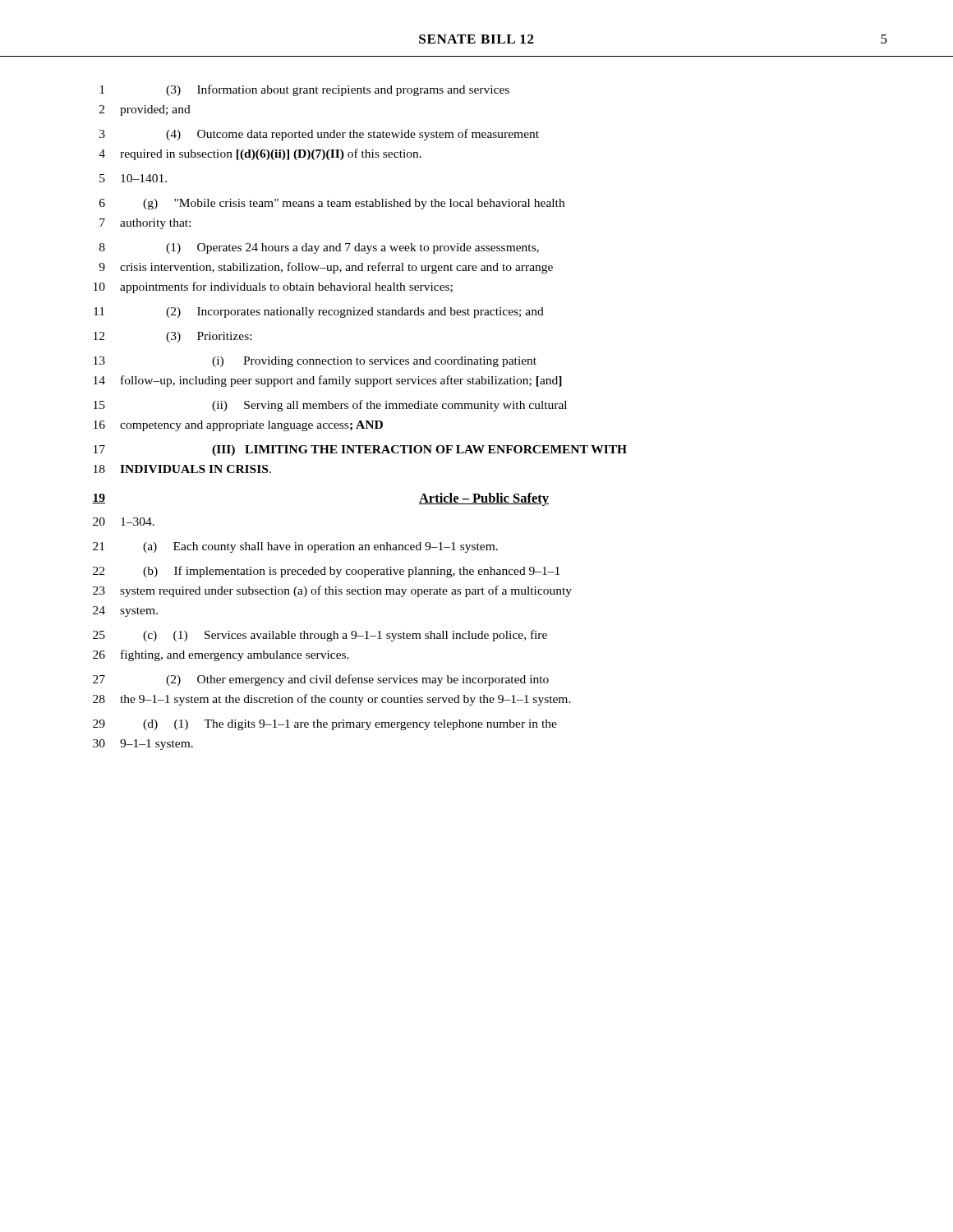
Task: Locate the element starting "17 (III) LIMITING THE INTERACTION"
Action: pos(476,459)
